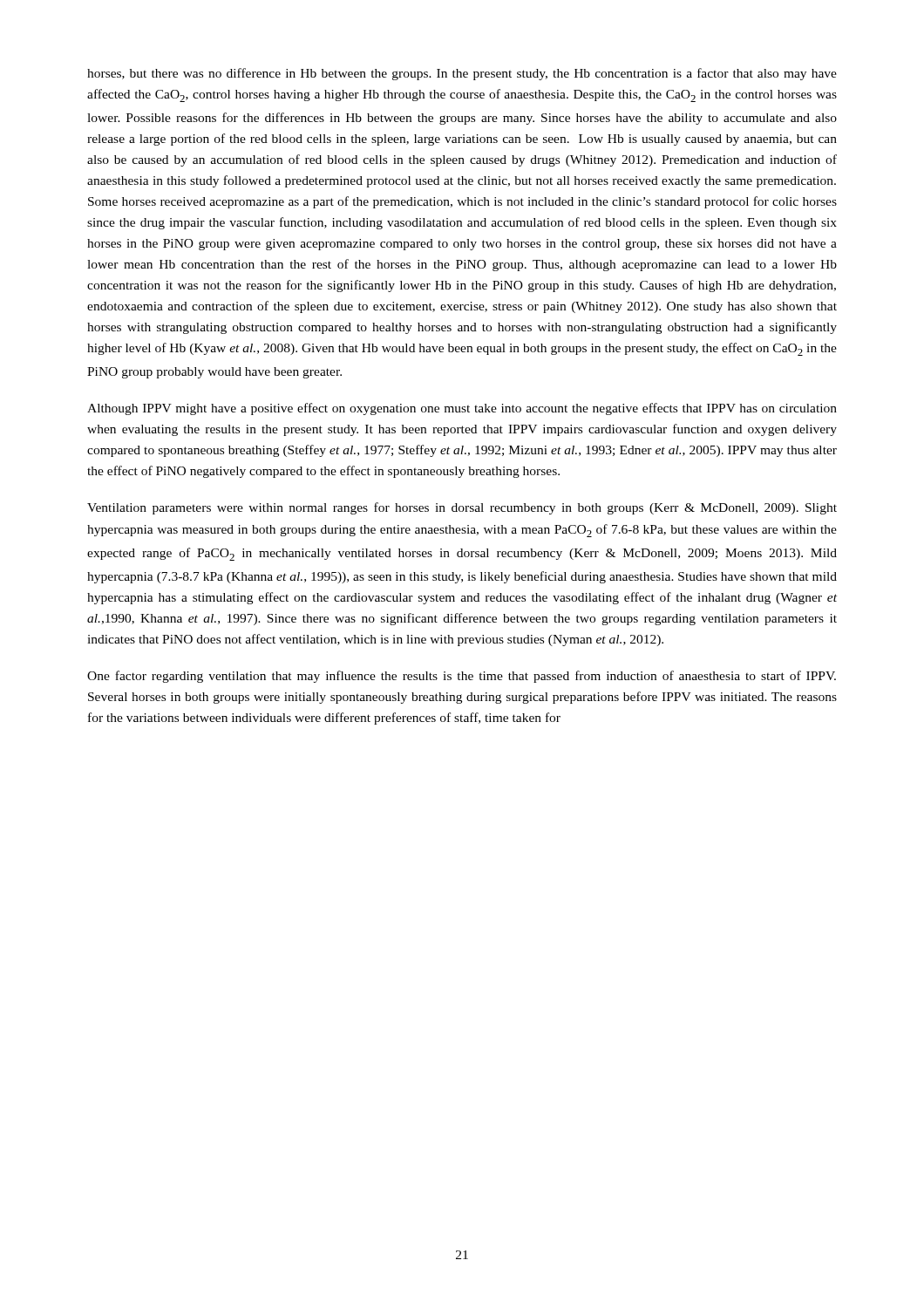Select the text block with the text "One factor regarding ventilation that may influence the"

point(462,696)
